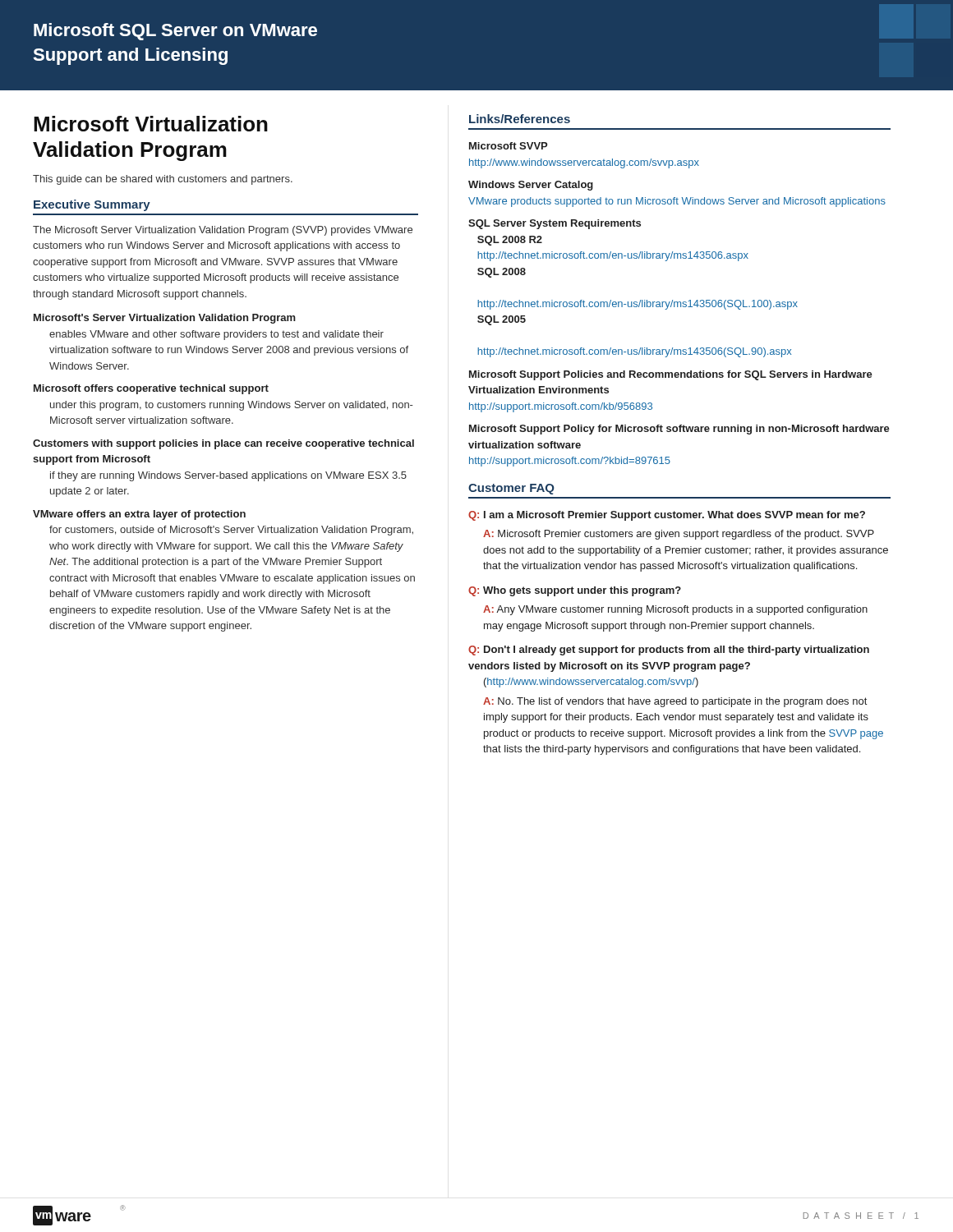Locate the passage starting "Microsoft's Server Virtualization Validation Program"
The width and height of the screenshot is (953, 1232).
(226, 342)
